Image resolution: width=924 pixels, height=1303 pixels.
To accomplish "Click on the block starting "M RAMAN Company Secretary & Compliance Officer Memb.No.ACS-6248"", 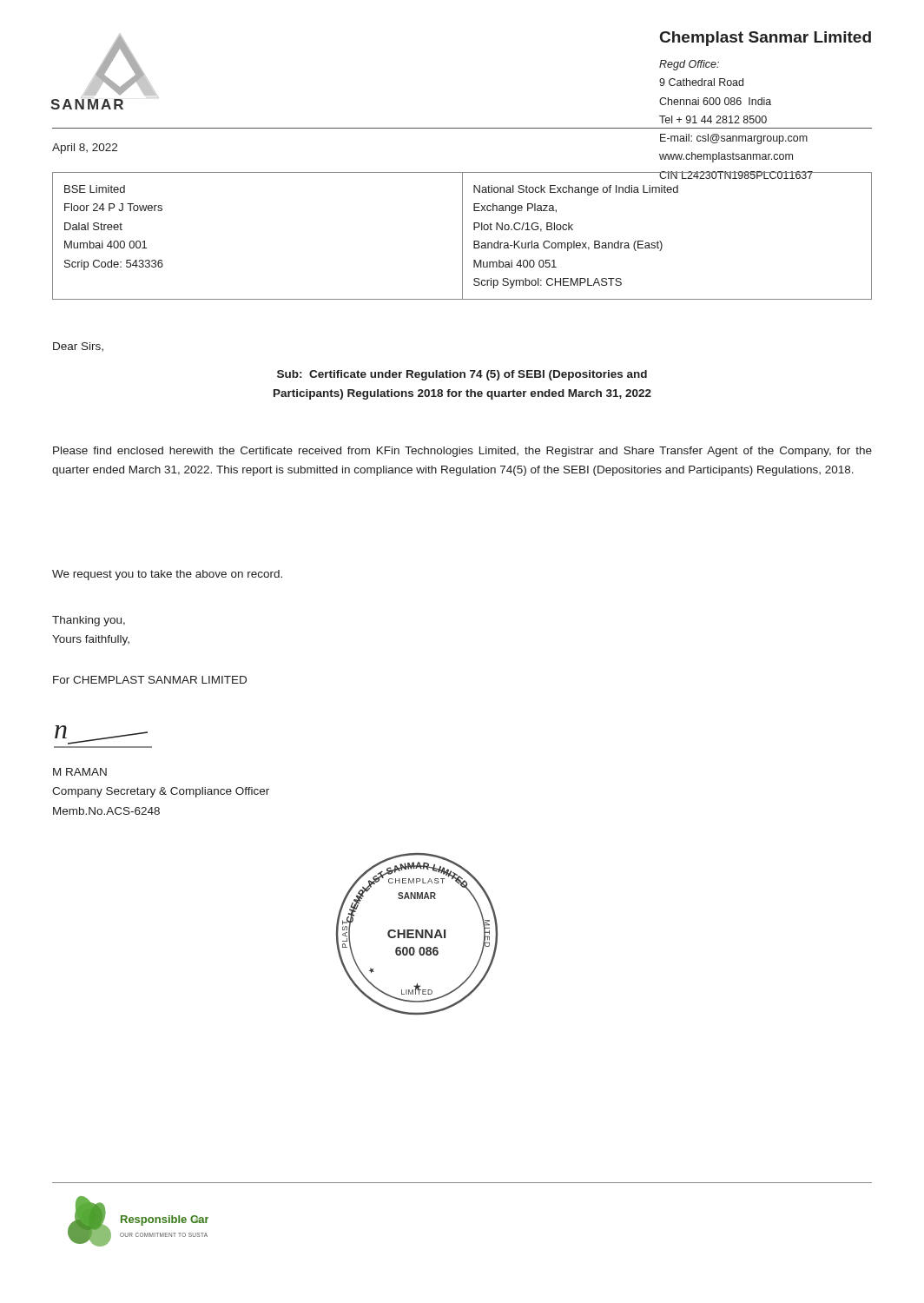I will point(161,791).
